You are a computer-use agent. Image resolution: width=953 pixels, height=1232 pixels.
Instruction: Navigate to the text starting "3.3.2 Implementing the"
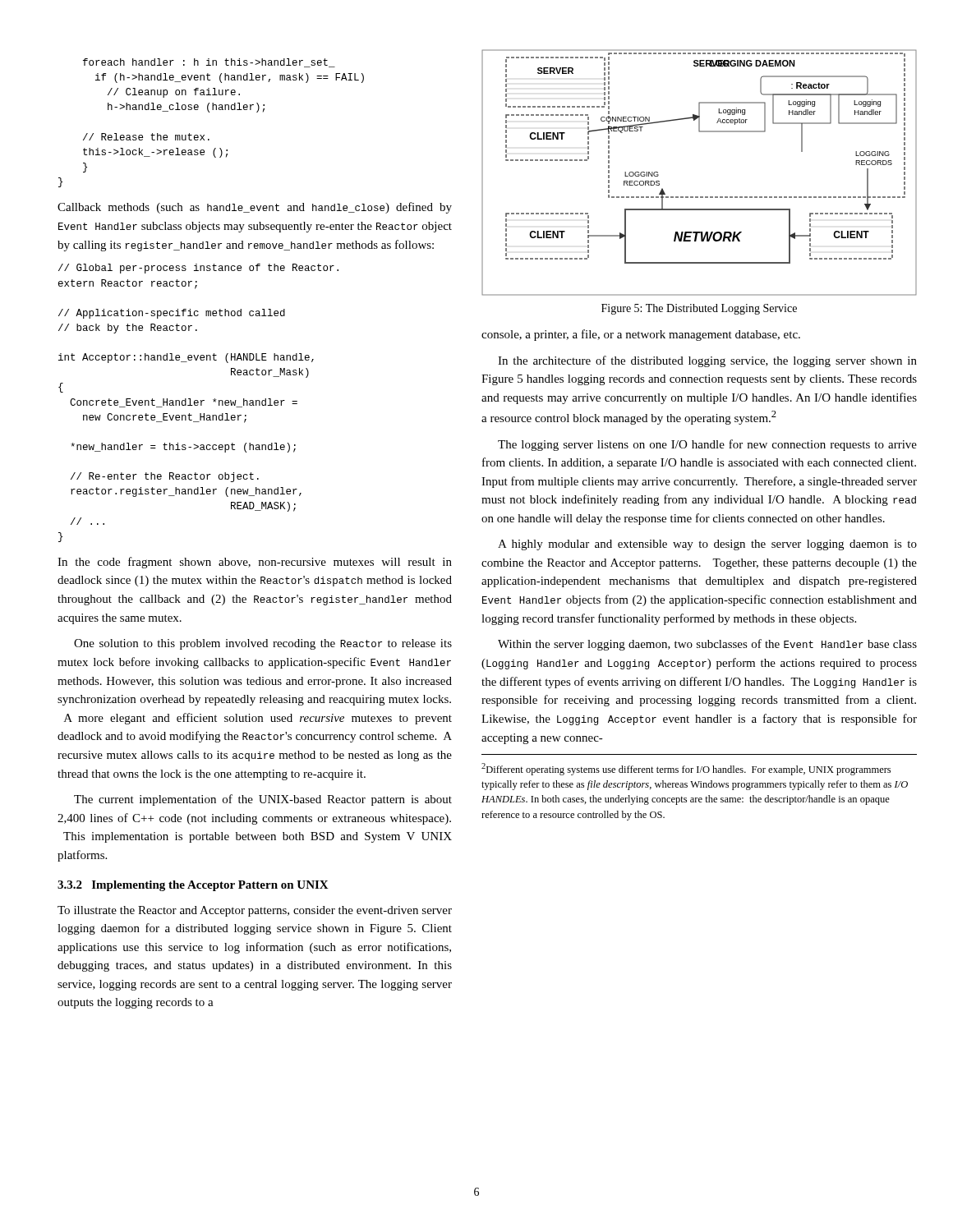tap(255, 885)
